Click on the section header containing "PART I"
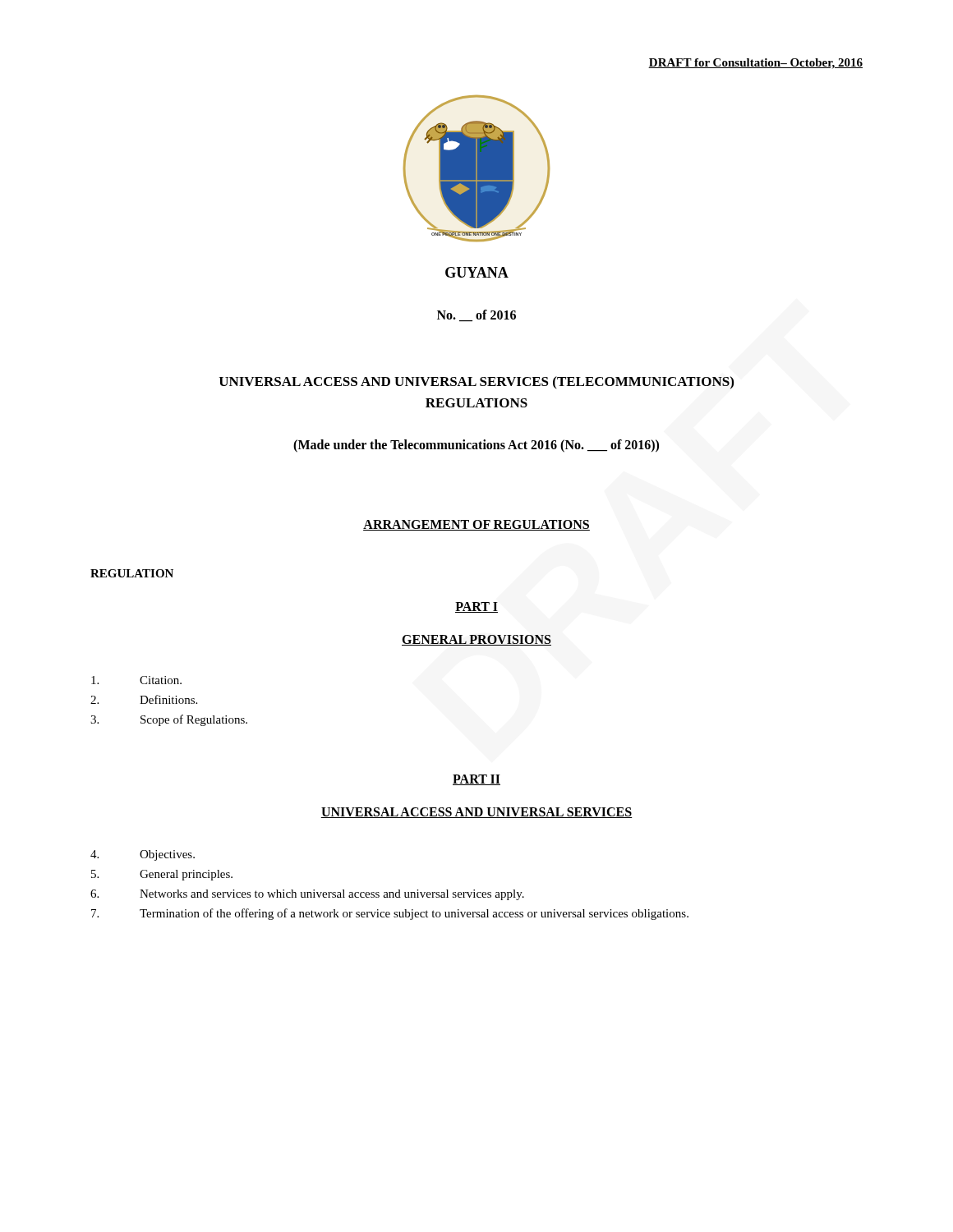This screenshot has height=1232, width=953. click(476, 607)
